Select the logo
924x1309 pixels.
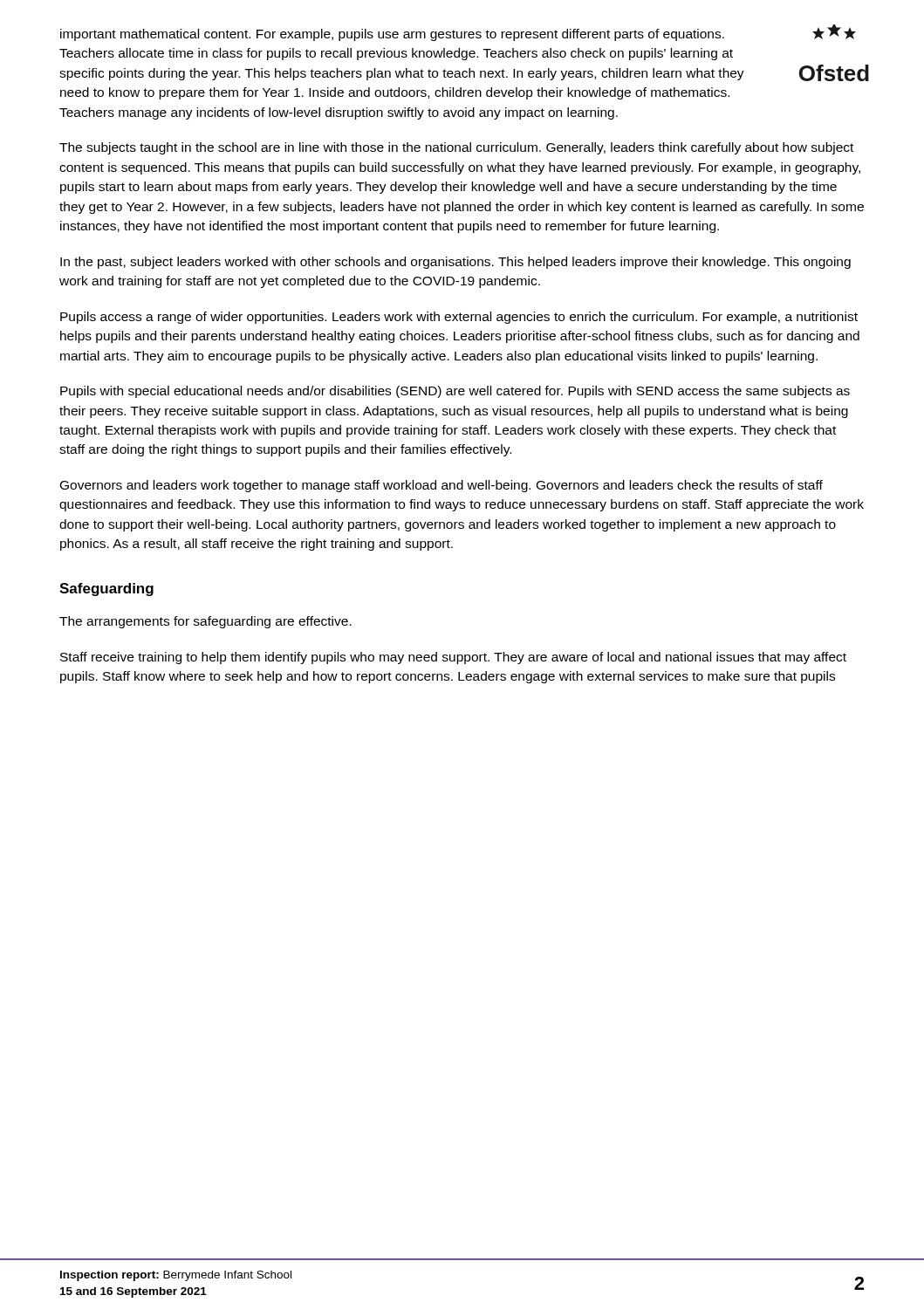834,59
